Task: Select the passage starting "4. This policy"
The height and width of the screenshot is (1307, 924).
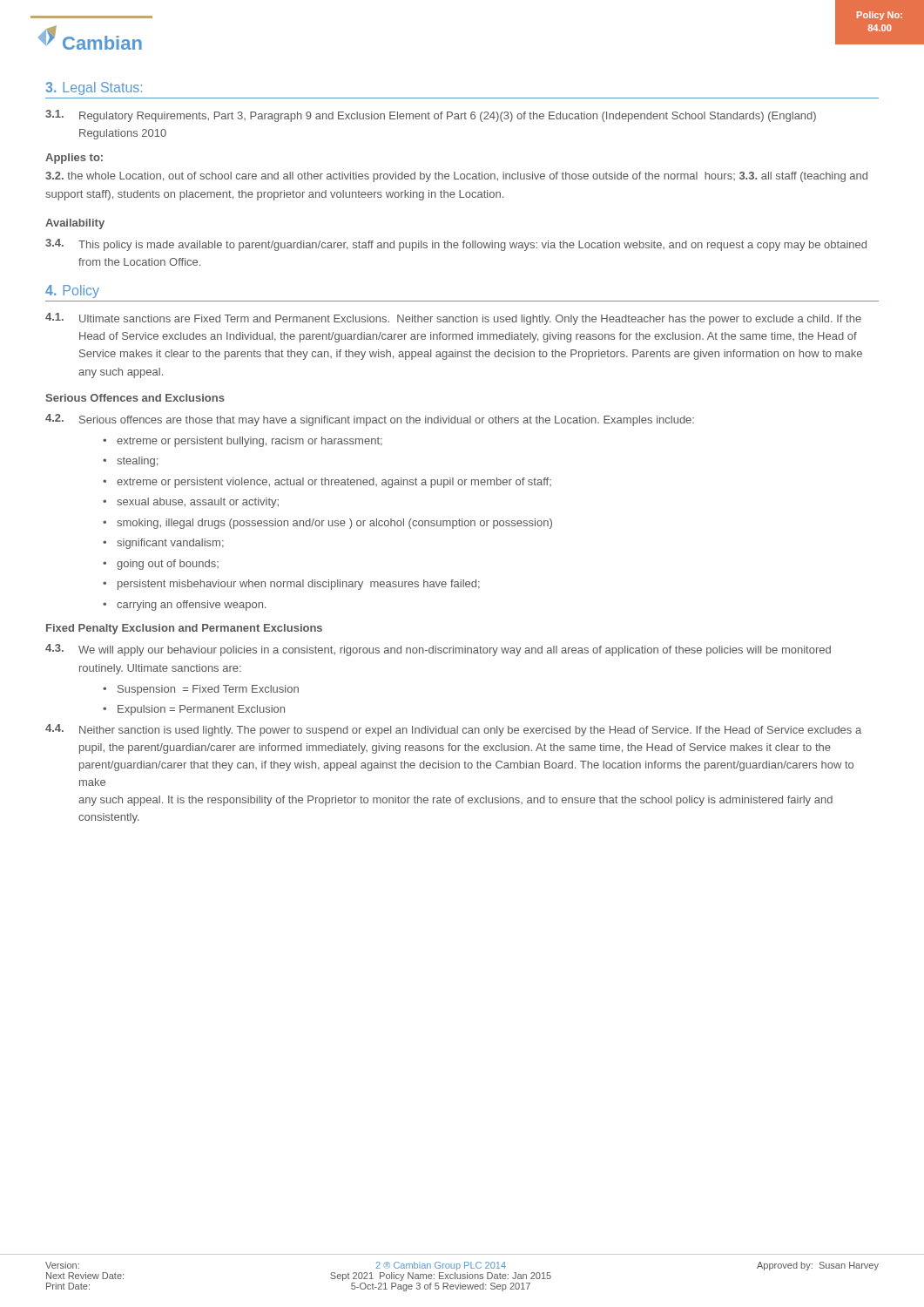Action: pos(462,254)
